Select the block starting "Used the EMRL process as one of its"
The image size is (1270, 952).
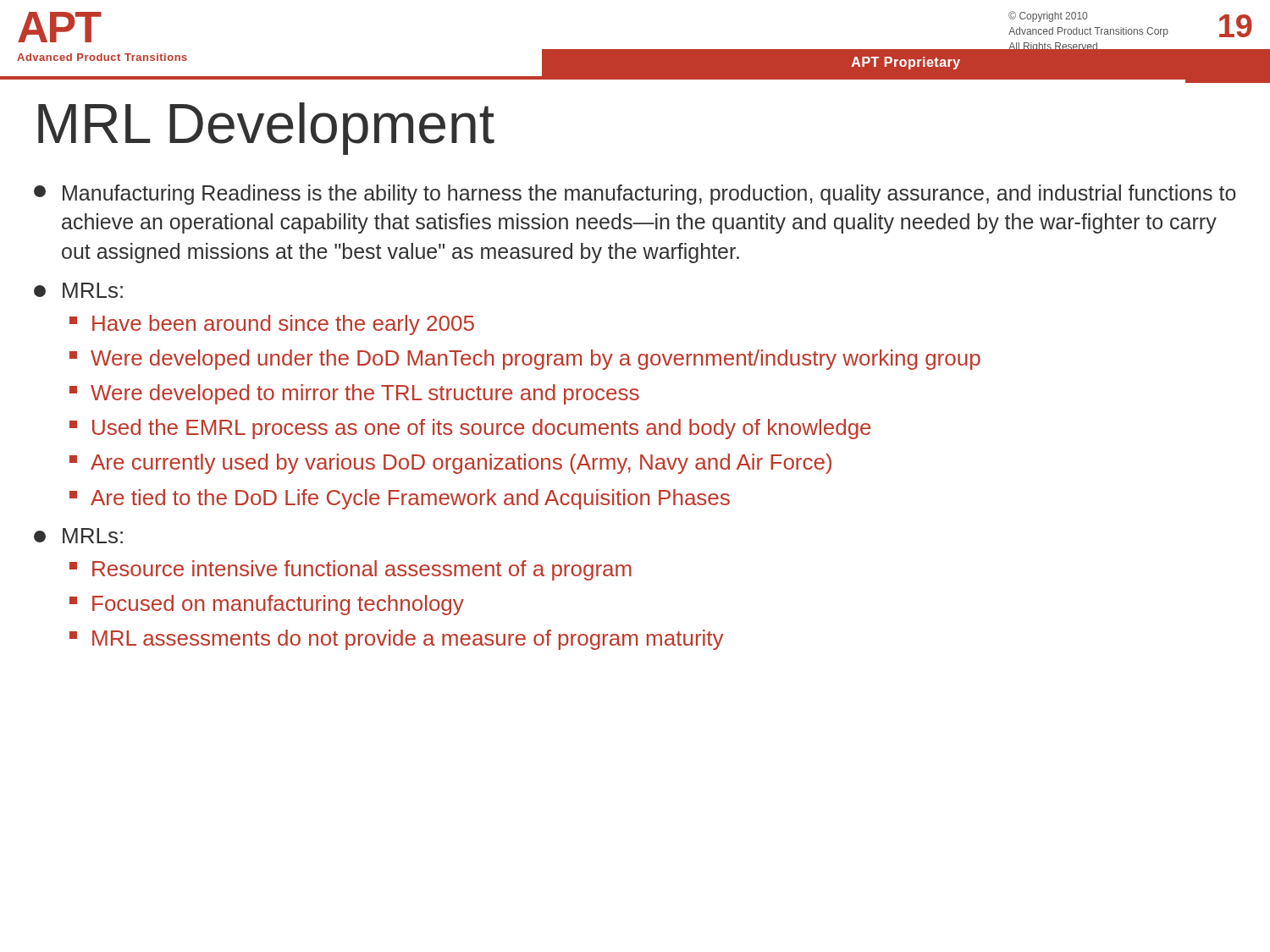657,428
